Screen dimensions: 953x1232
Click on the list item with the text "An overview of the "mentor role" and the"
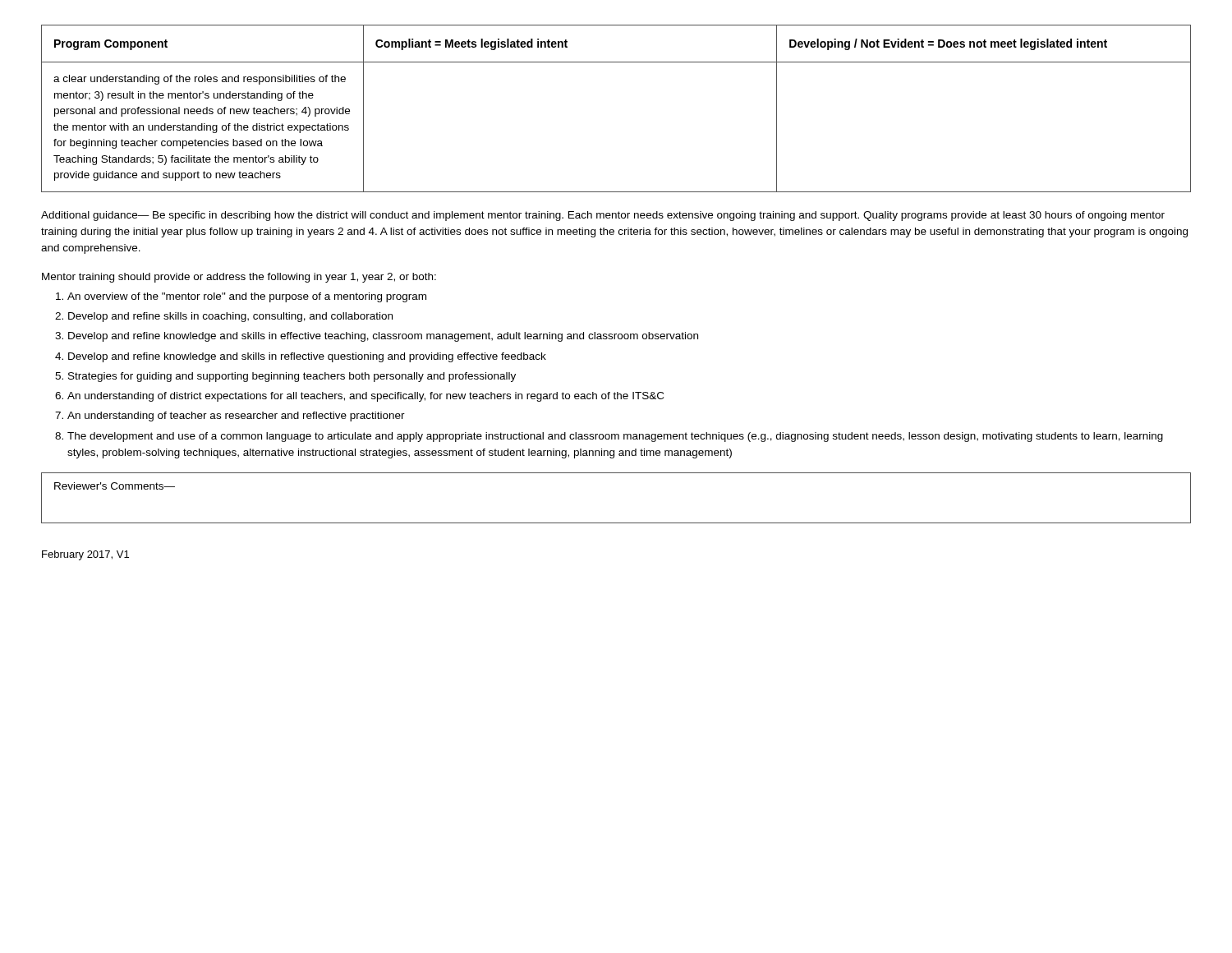[x=247, y=296]
